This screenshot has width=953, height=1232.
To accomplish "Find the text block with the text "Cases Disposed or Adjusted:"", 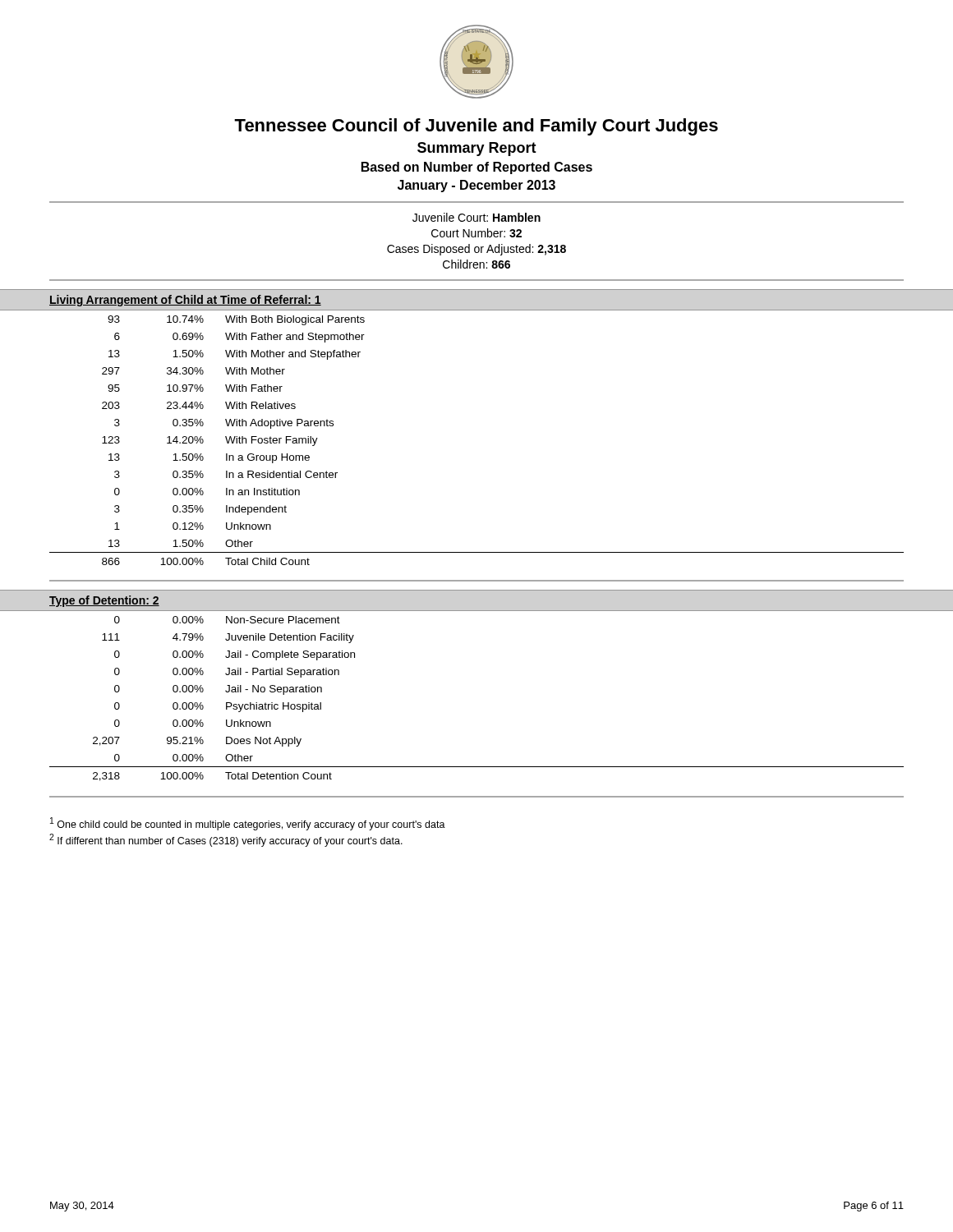I will [476, 249].
